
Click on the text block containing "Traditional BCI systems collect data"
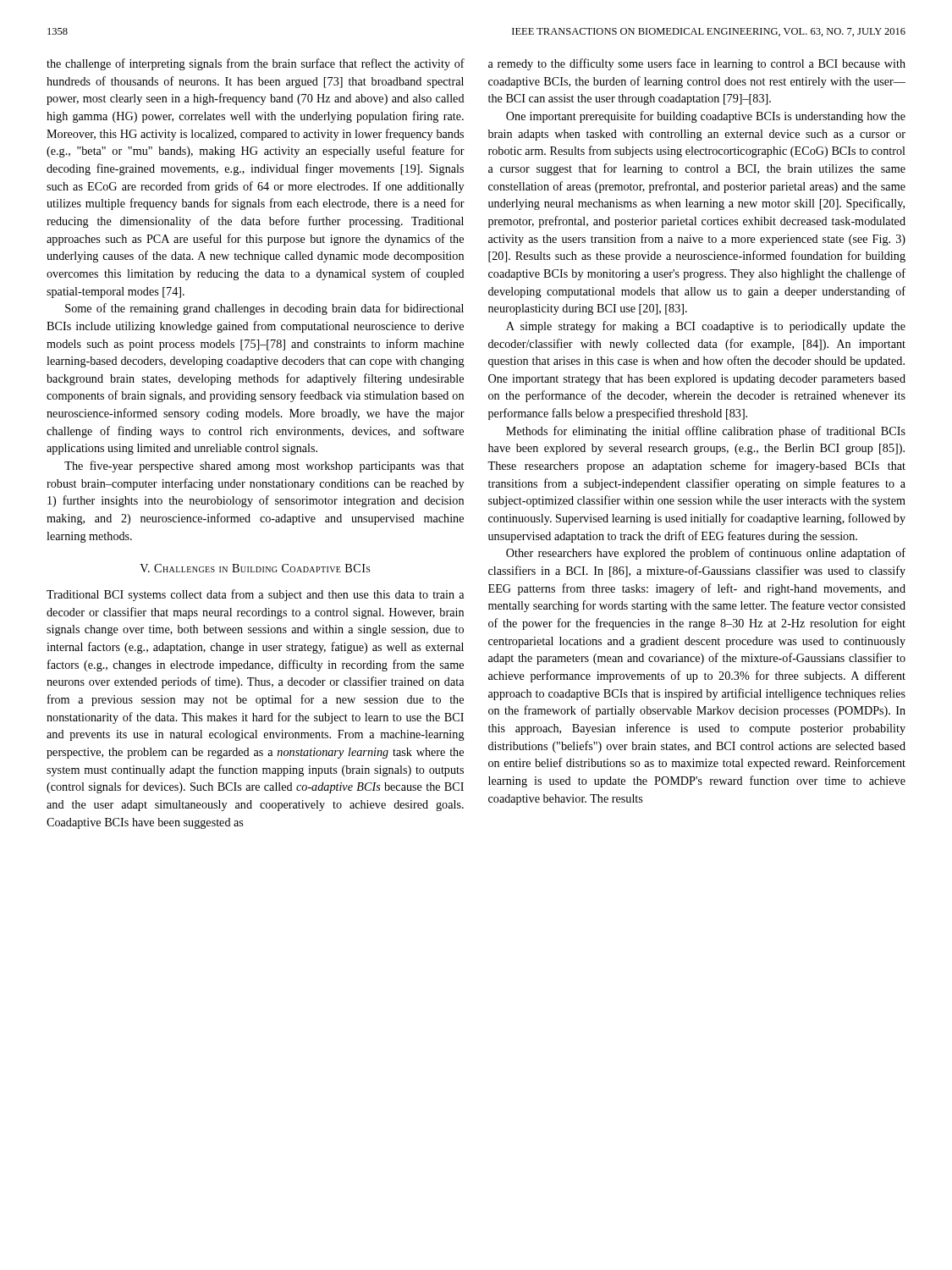click(255, 708)
